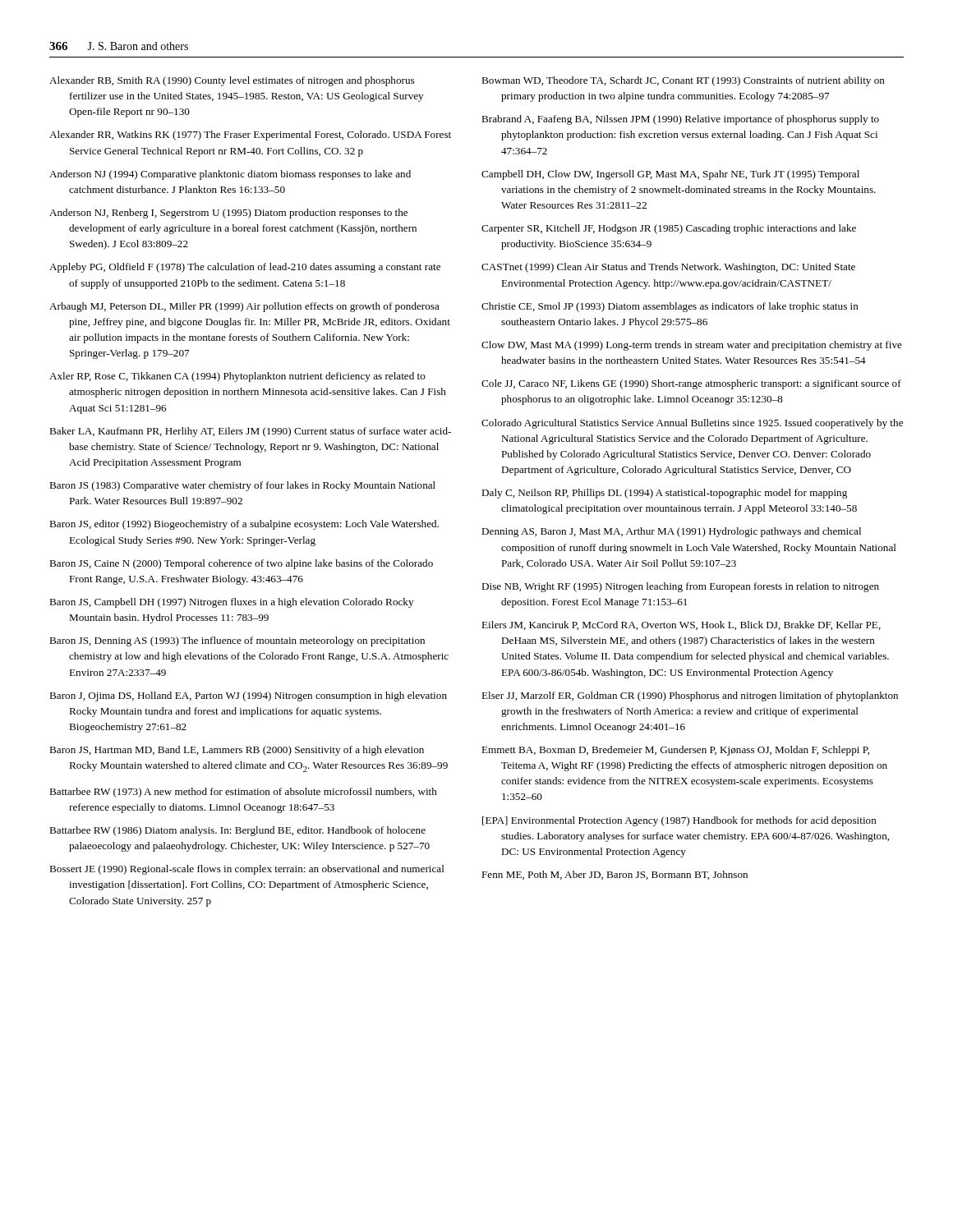Locate the list item that reads "Denning AS, Baron J, Mast MA, Arthur MA"
Image resolution: width=953 pixels, height=1232 pixels.
(x=689, y=547)
